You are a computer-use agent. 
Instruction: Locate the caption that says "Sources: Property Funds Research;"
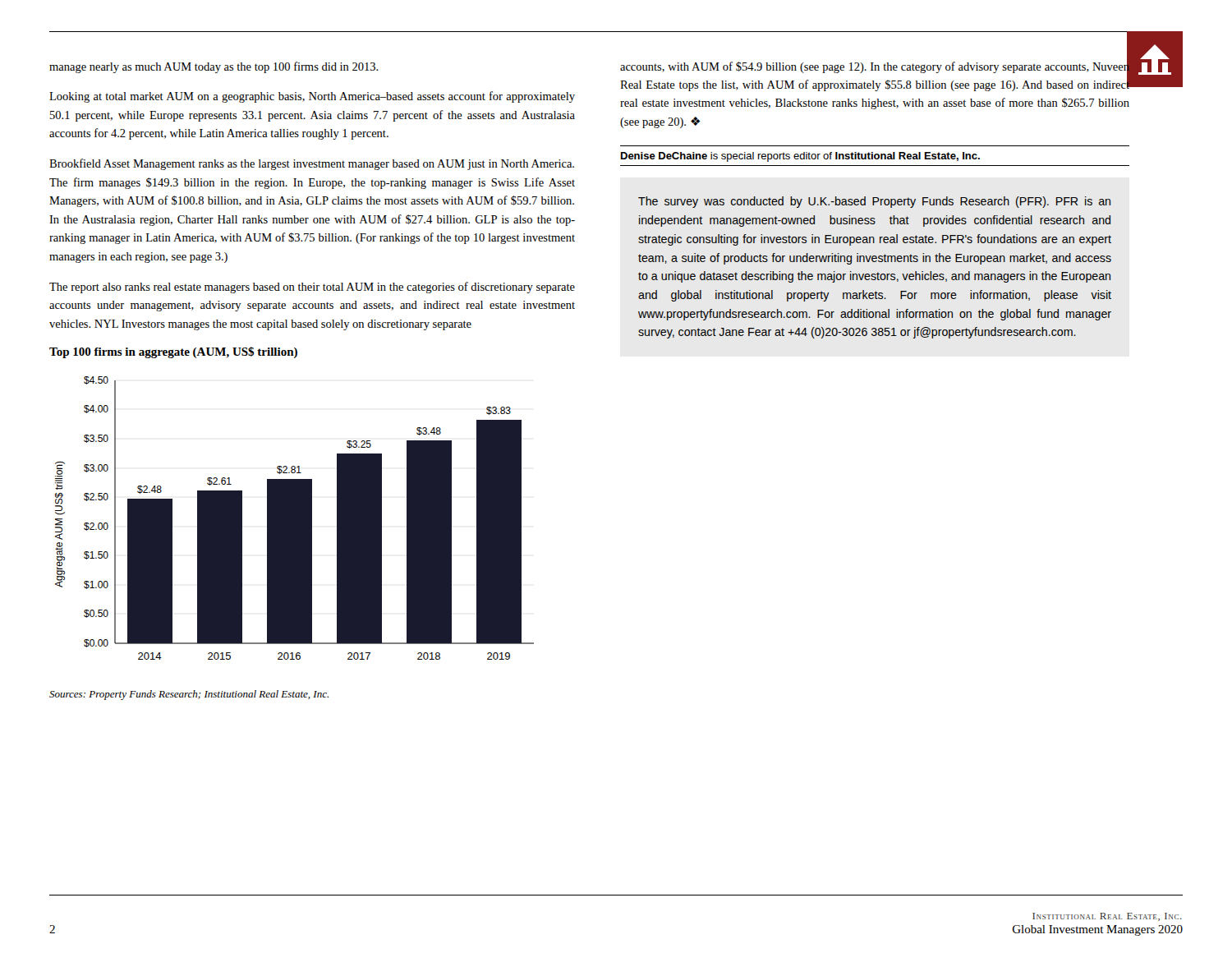[x=189, y=693]
